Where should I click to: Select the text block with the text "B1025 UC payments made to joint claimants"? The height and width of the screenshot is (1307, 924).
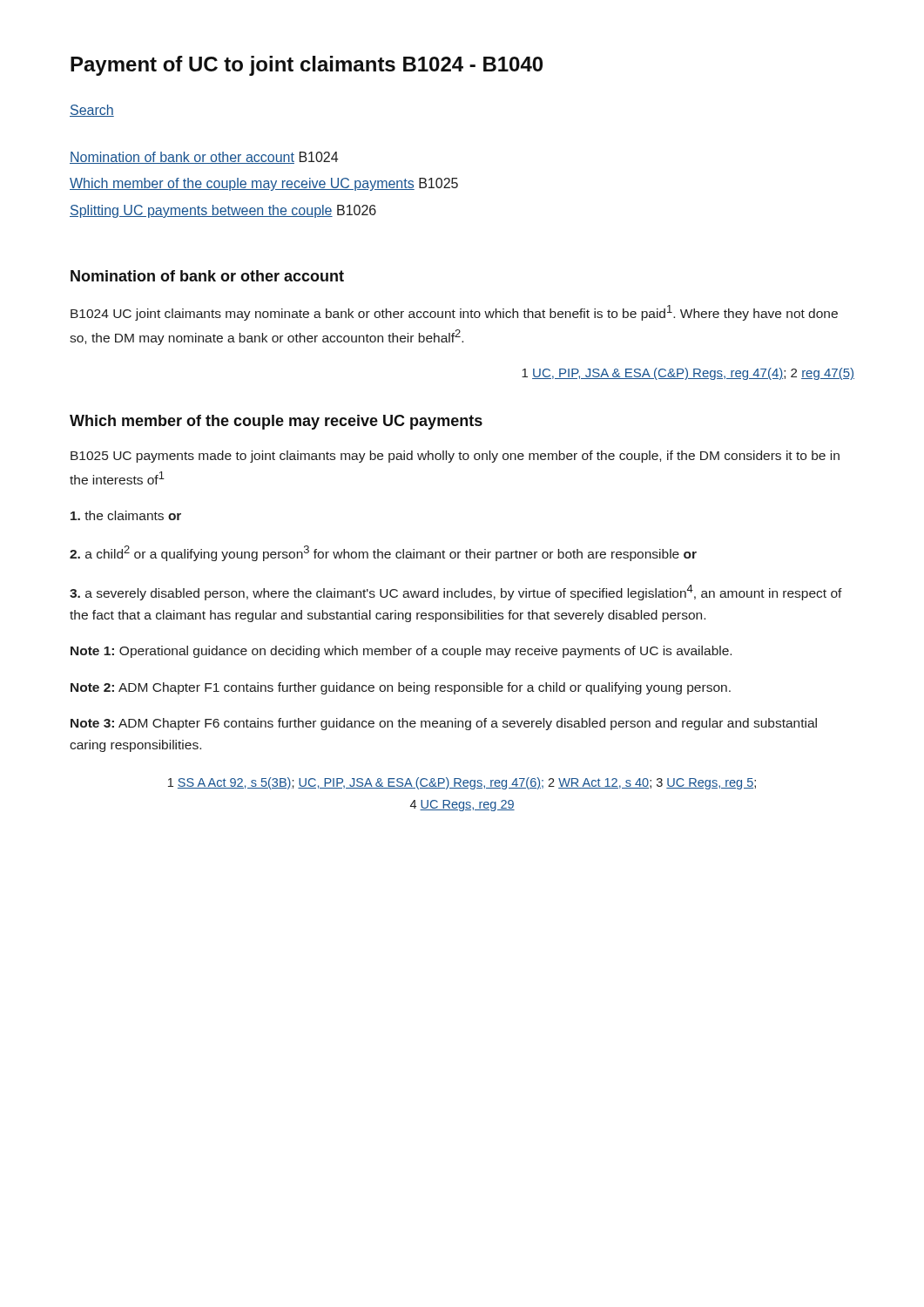[x=462, y=468]
